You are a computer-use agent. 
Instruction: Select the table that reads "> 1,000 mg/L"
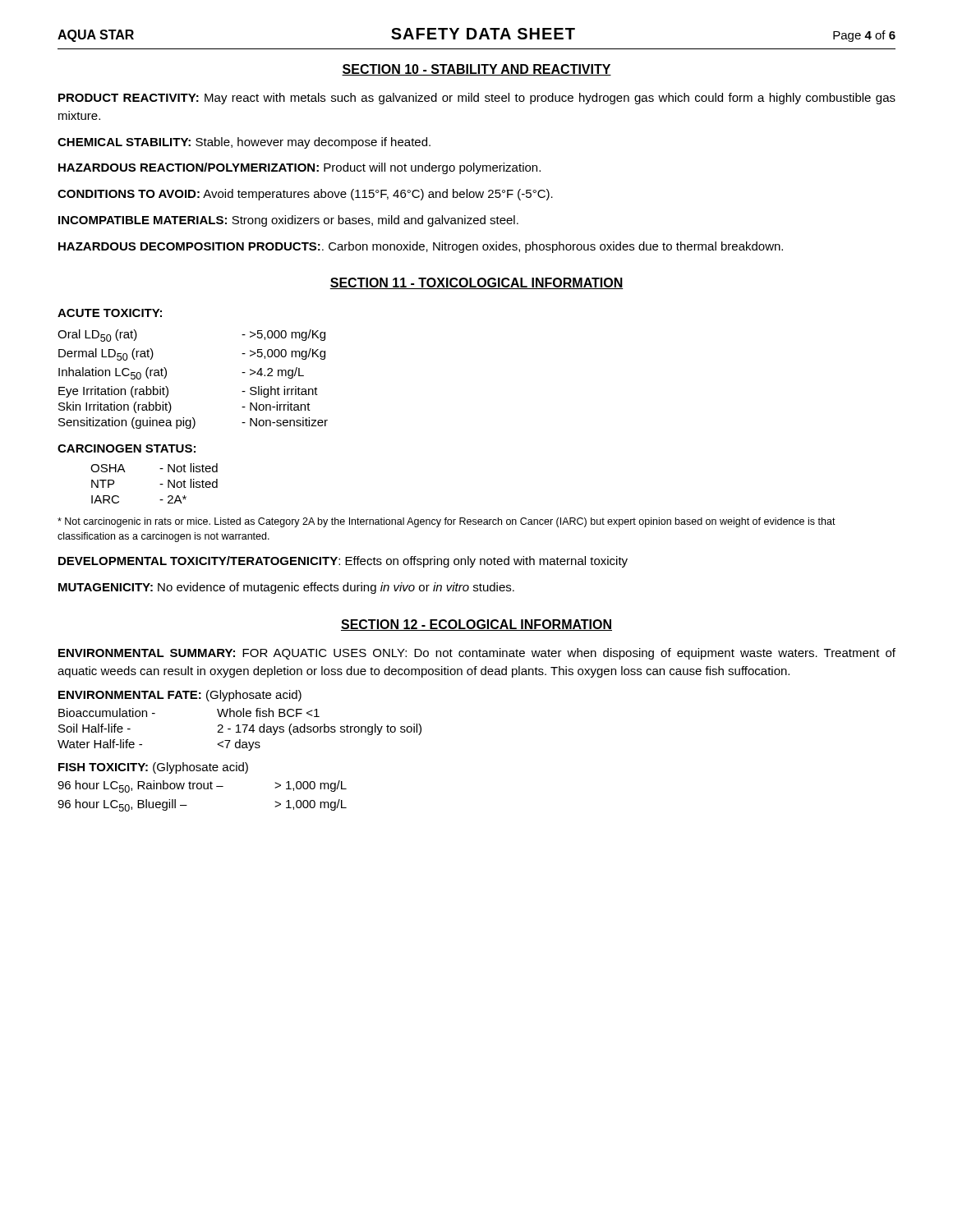pyautogui.click(x=476, y=796)
